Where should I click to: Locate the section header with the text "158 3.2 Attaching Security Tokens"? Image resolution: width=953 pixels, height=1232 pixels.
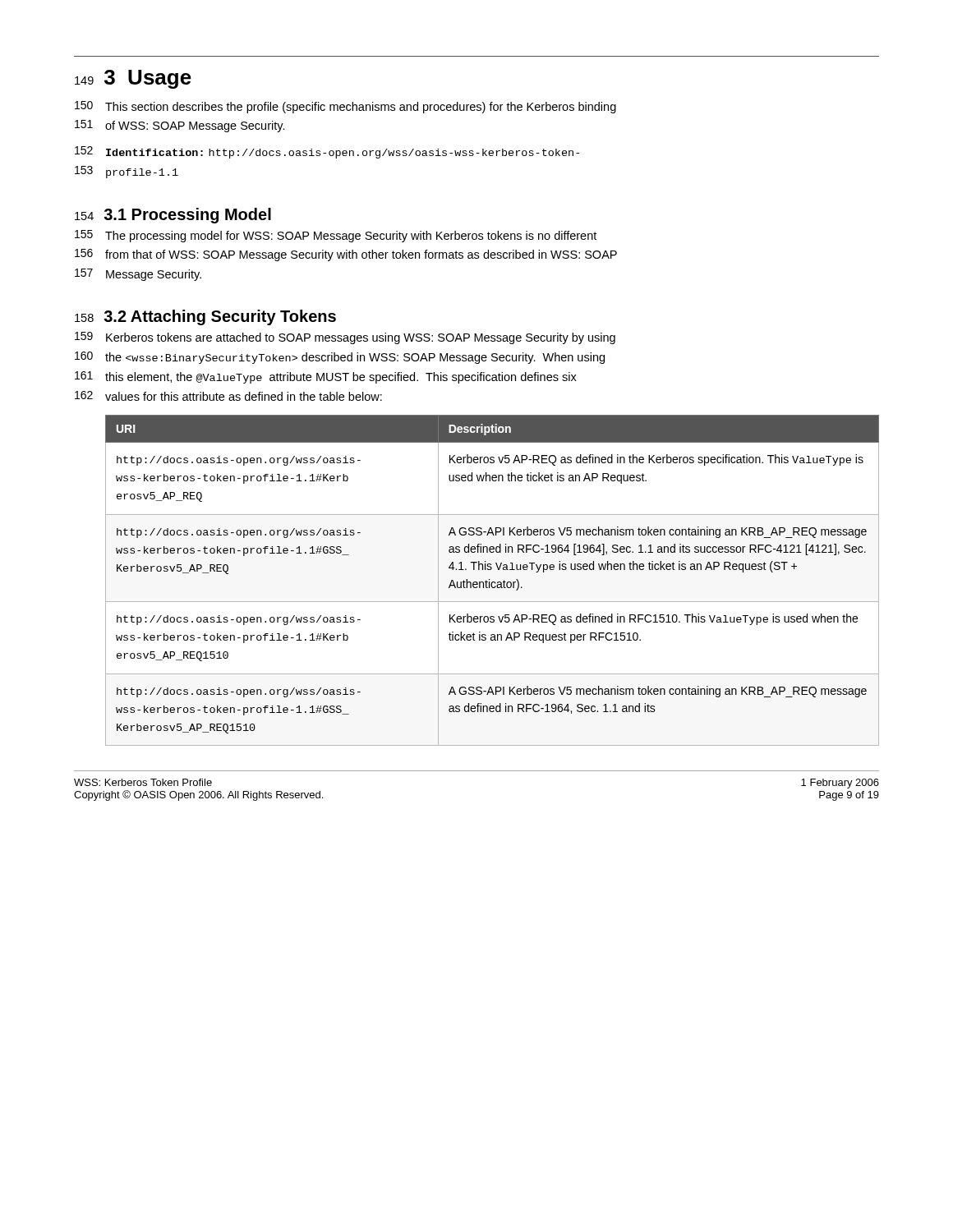(205, 316)
